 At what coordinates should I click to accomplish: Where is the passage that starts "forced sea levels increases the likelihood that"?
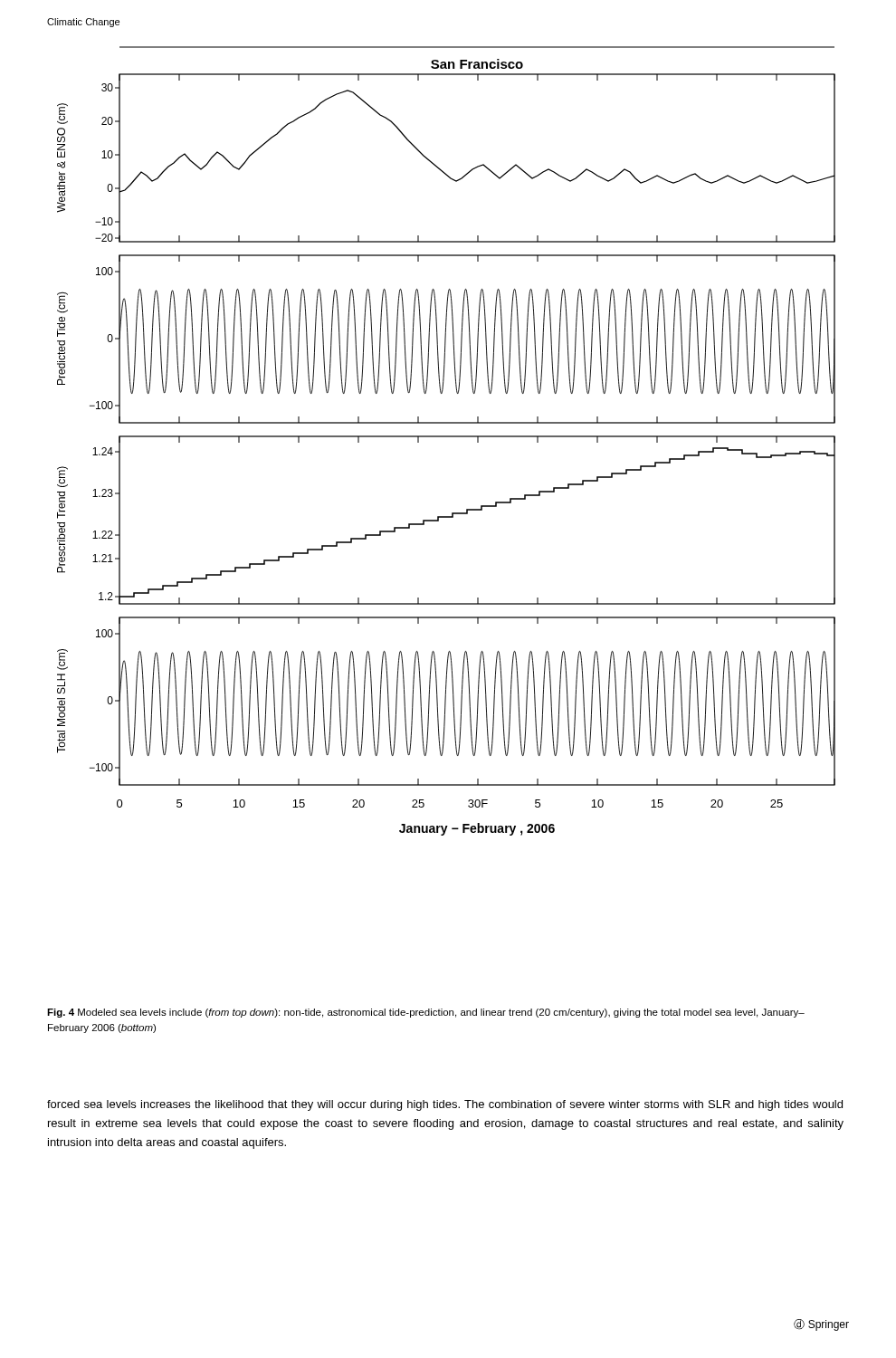[x=445, y=1123]
